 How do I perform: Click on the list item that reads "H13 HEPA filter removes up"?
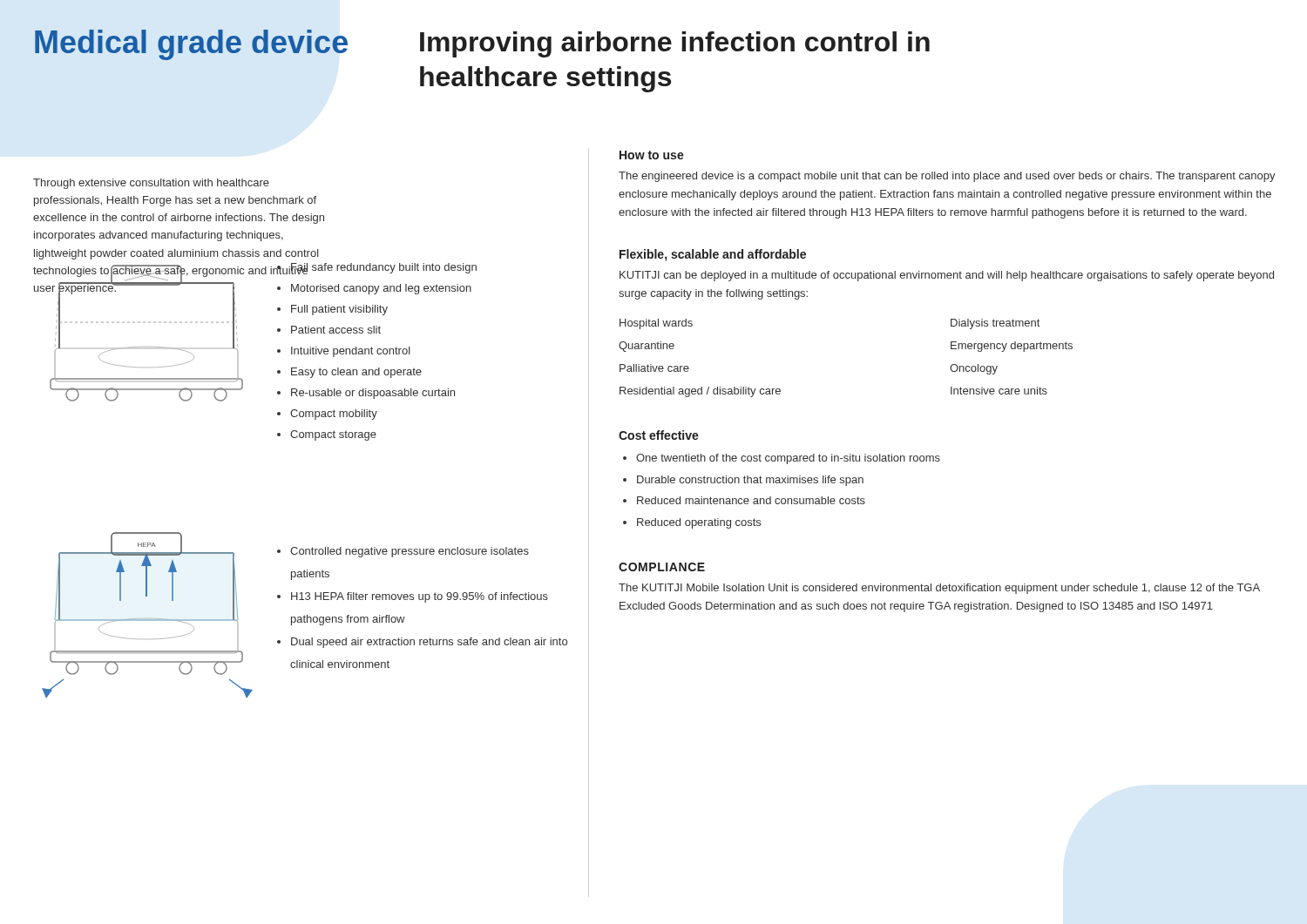point(419,607)
